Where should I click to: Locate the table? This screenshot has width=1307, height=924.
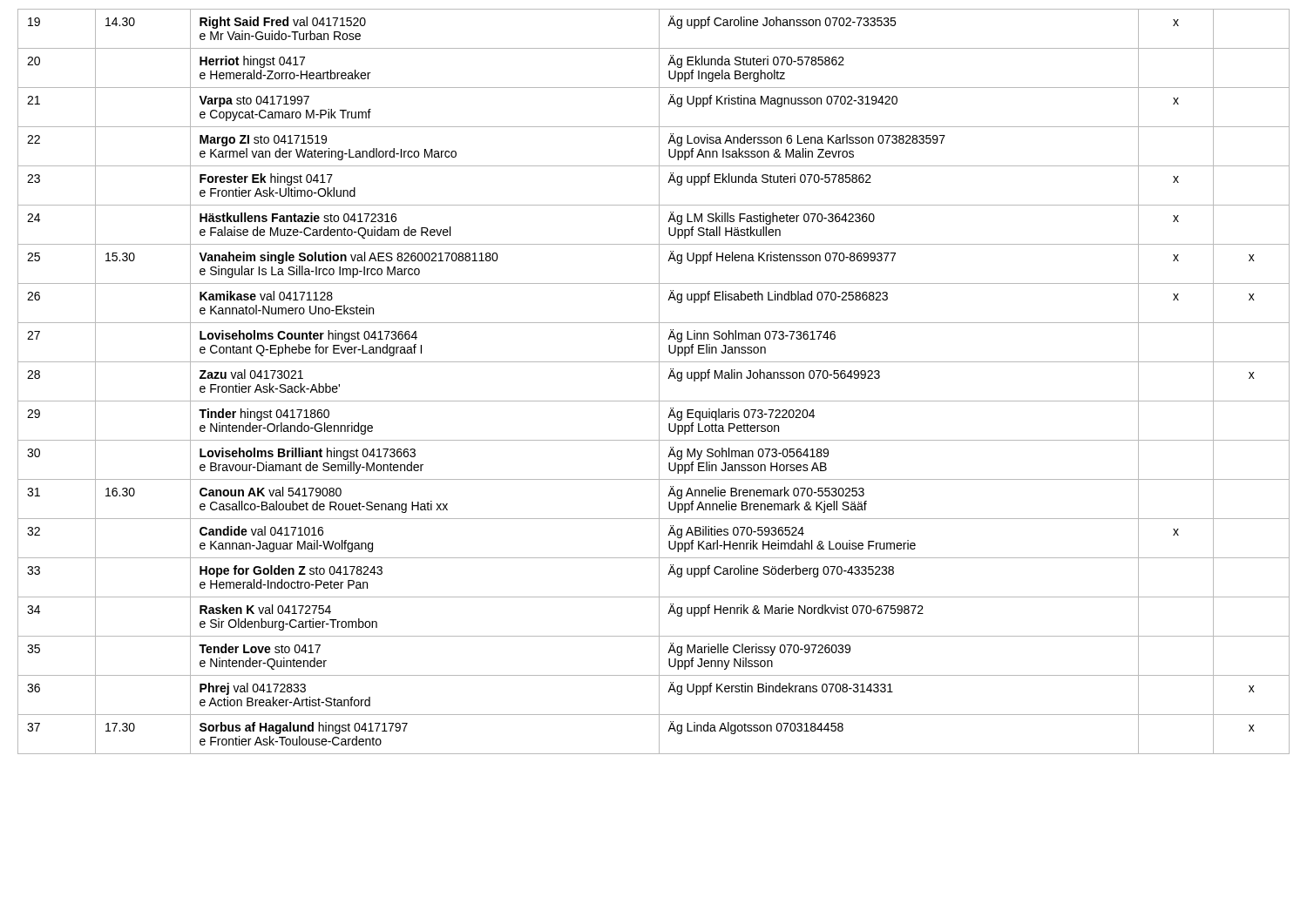coord(654,381)
